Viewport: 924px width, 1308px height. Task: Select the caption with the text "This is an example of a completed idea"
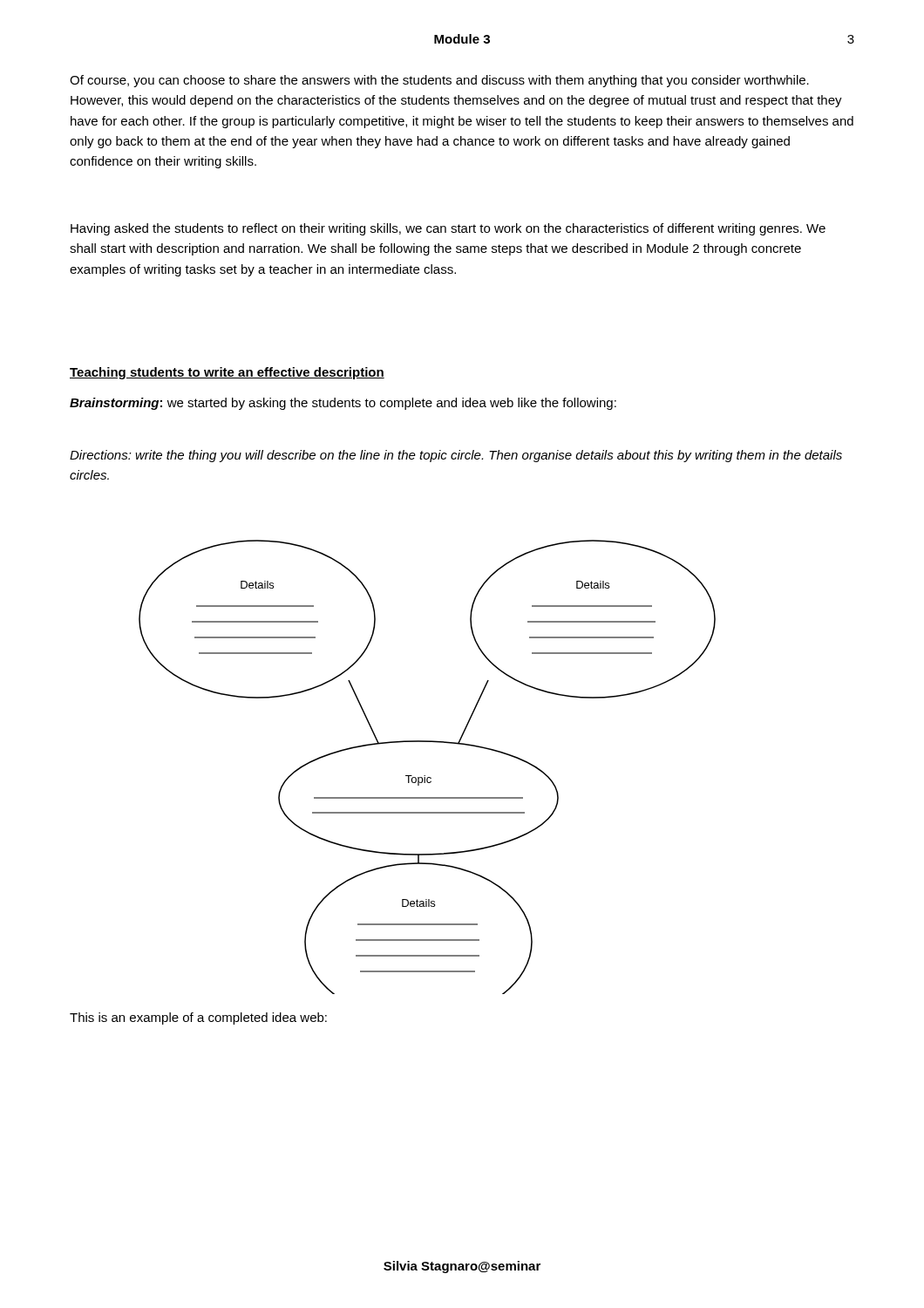pyautogui.click(x=199, y=1017)
